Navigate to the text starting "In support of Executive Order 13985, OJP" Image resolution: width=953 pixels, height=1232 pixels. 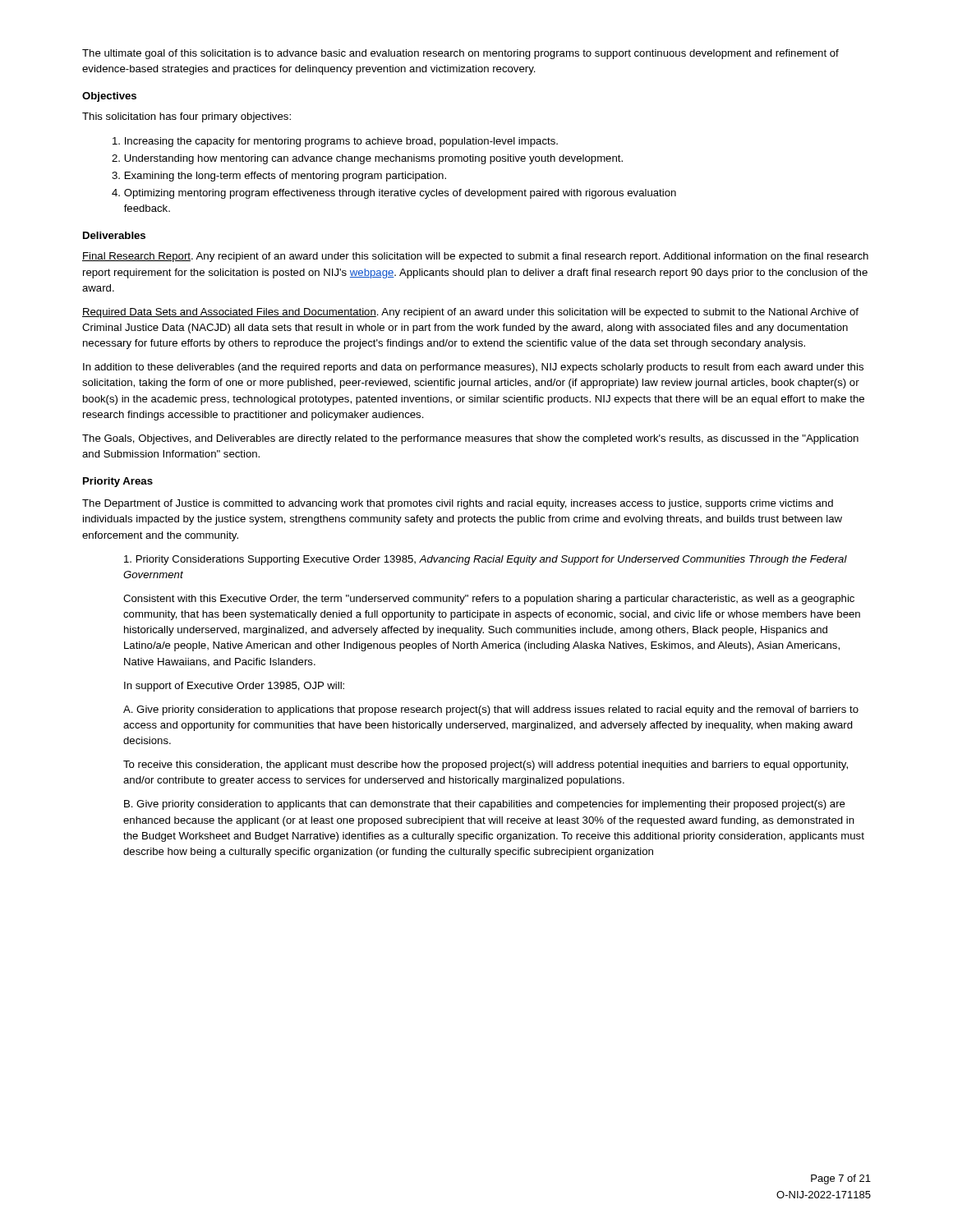pos(234,687)
